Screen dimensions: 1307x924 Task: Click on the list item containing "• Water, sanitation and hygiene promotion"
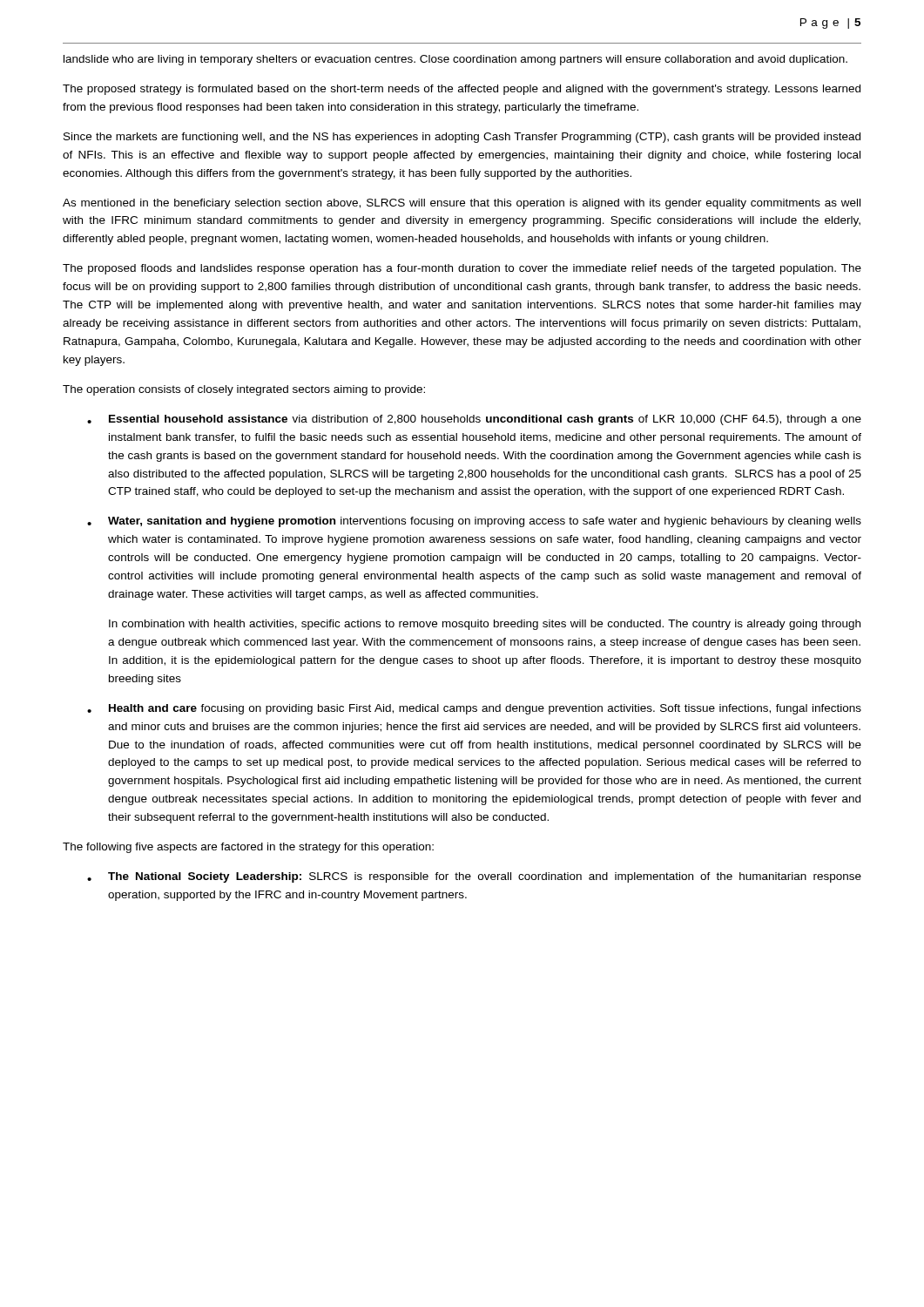(x=474, y=558)
